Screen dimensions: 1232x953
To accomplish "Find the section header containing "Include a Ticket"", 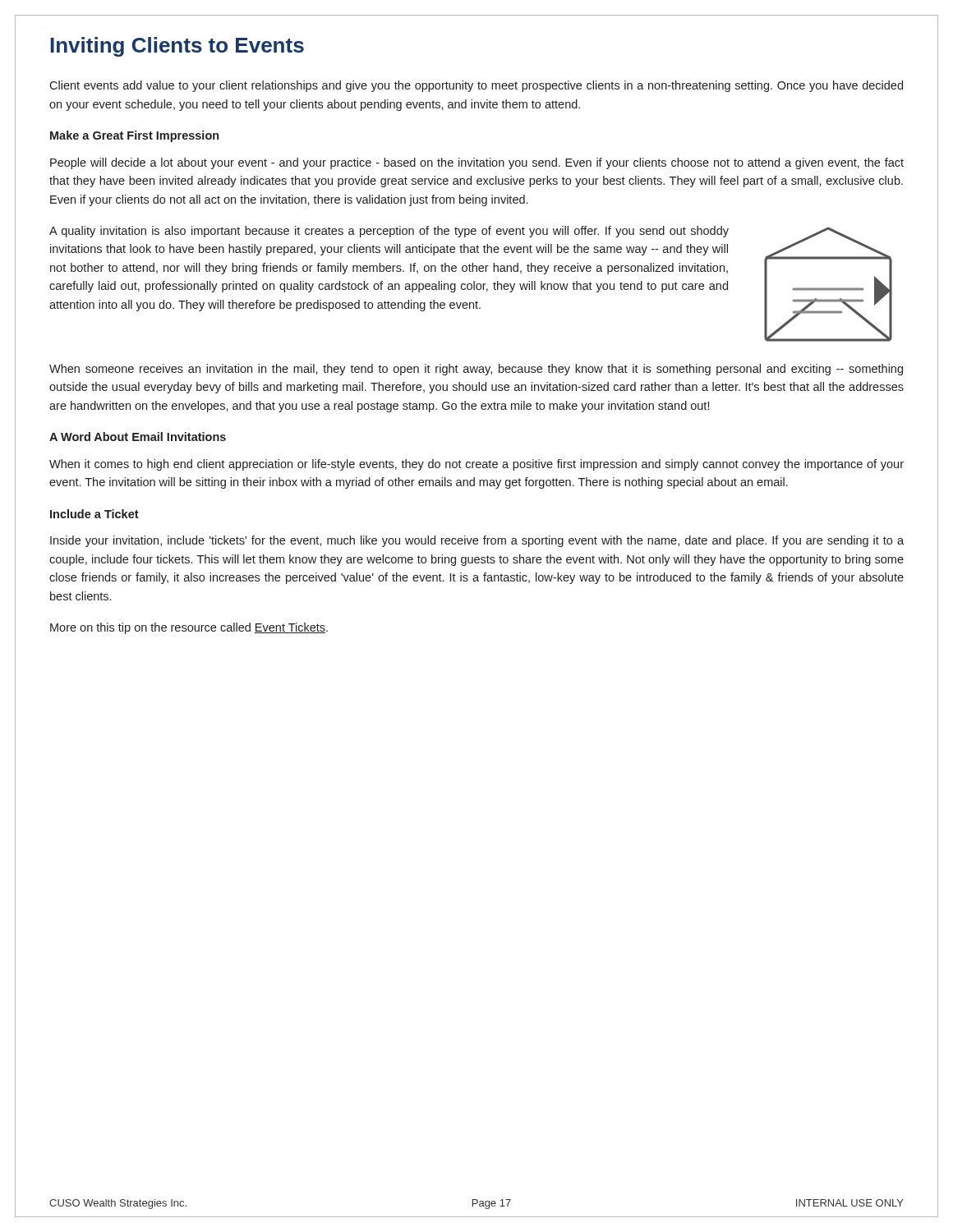I will 94,514.
